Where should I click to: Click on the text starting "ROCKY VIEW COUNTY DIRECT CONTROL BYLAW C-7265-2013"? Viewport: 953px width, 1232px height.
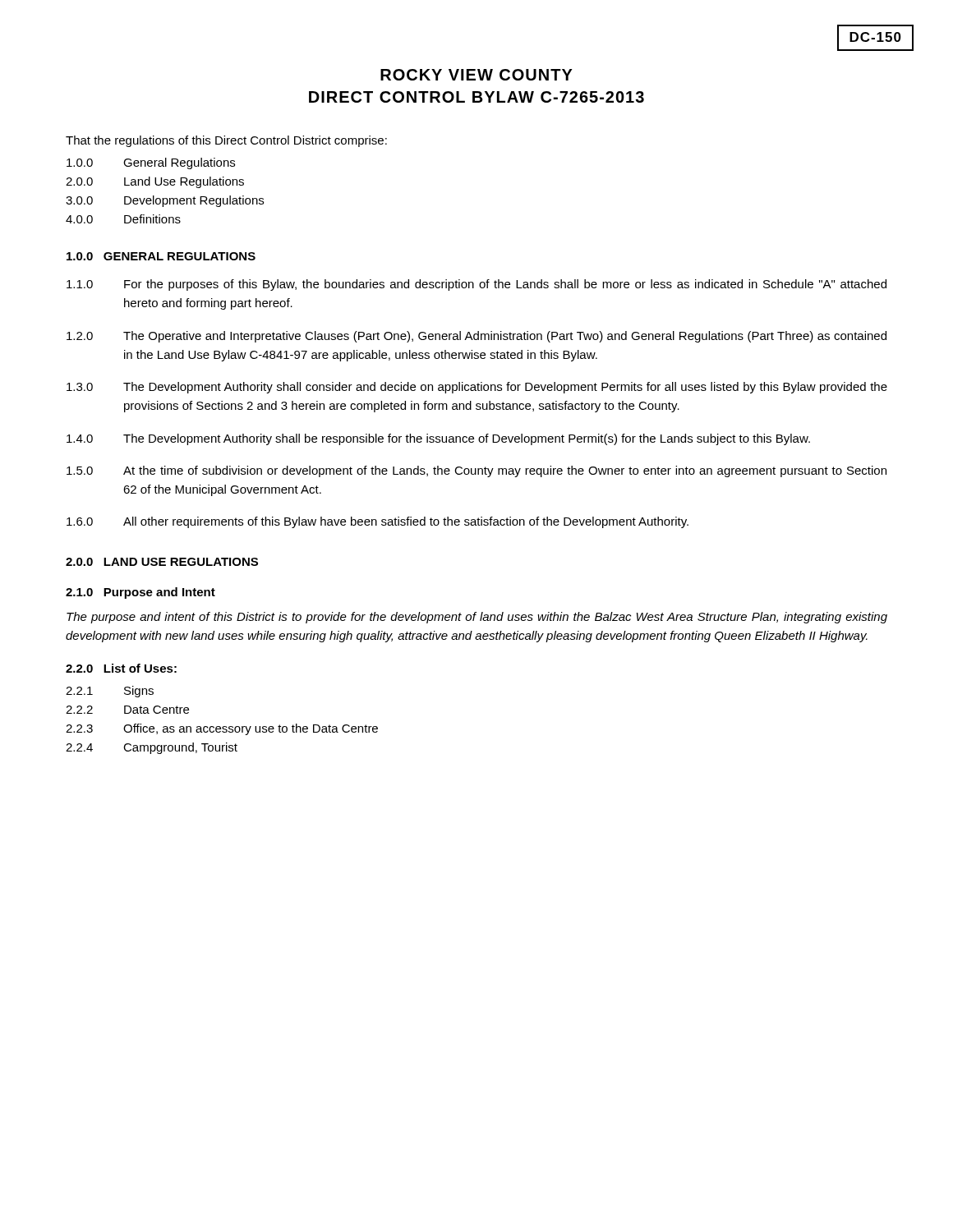click(x=476, y=86)
